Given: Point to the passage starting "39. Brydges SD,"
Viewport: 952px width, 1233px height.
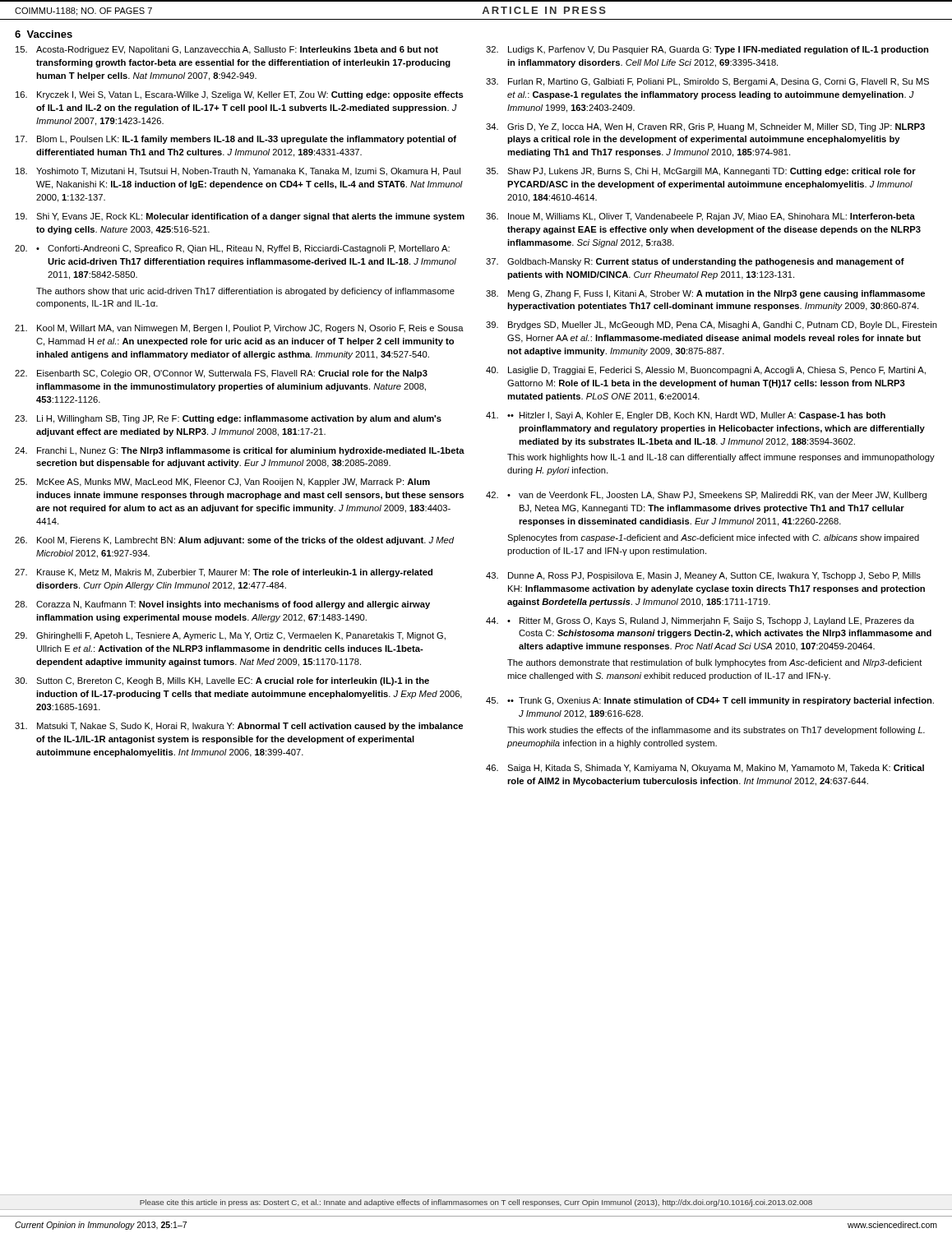Looking at the screenshot, I should point(712,339).
